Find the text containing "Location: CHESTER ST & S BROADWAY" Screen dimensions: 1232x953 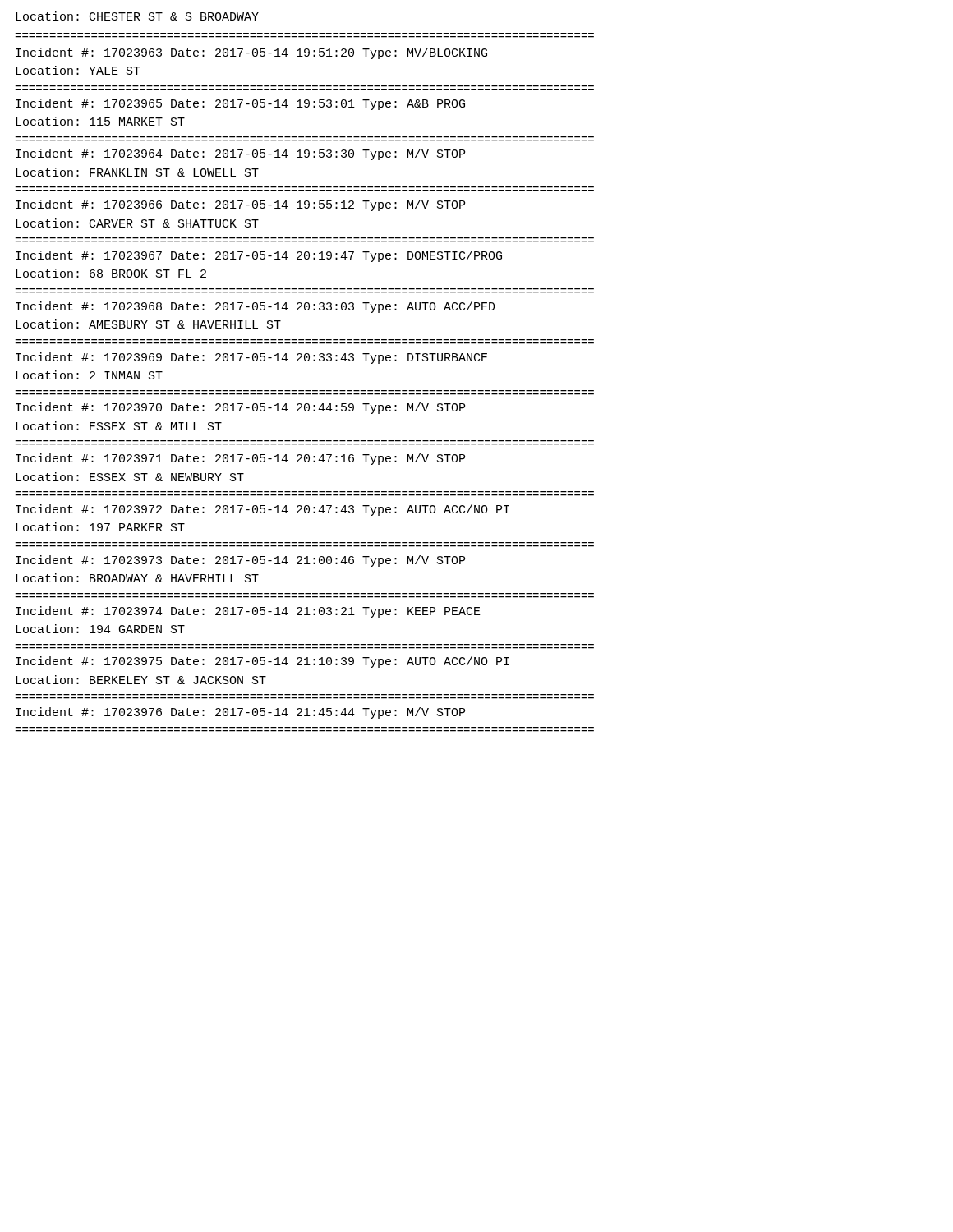(x=137, y=18)
